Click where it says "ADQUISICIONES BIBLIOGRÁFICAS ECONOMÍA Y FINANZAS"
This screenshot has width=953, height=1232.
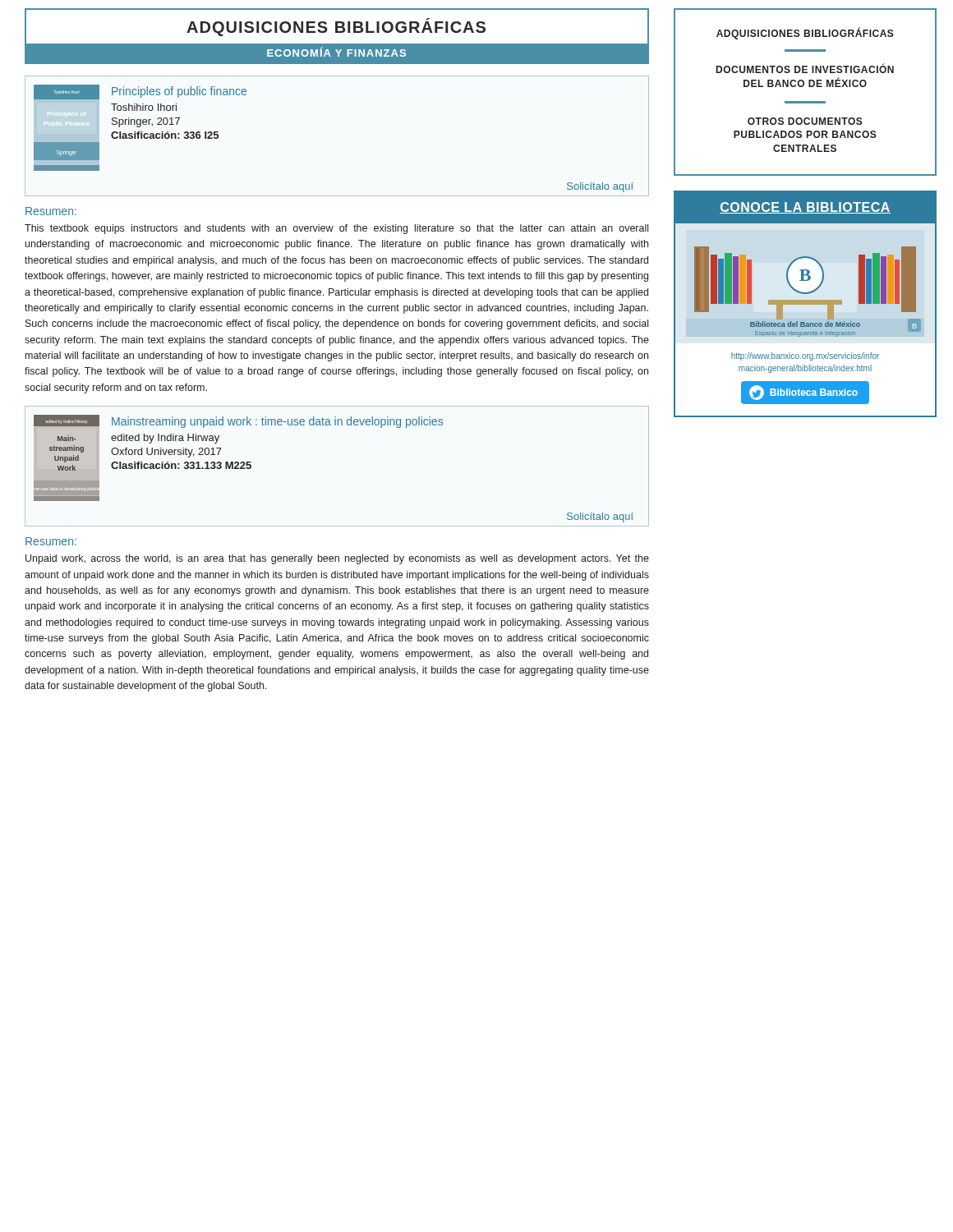click(337, 40)
